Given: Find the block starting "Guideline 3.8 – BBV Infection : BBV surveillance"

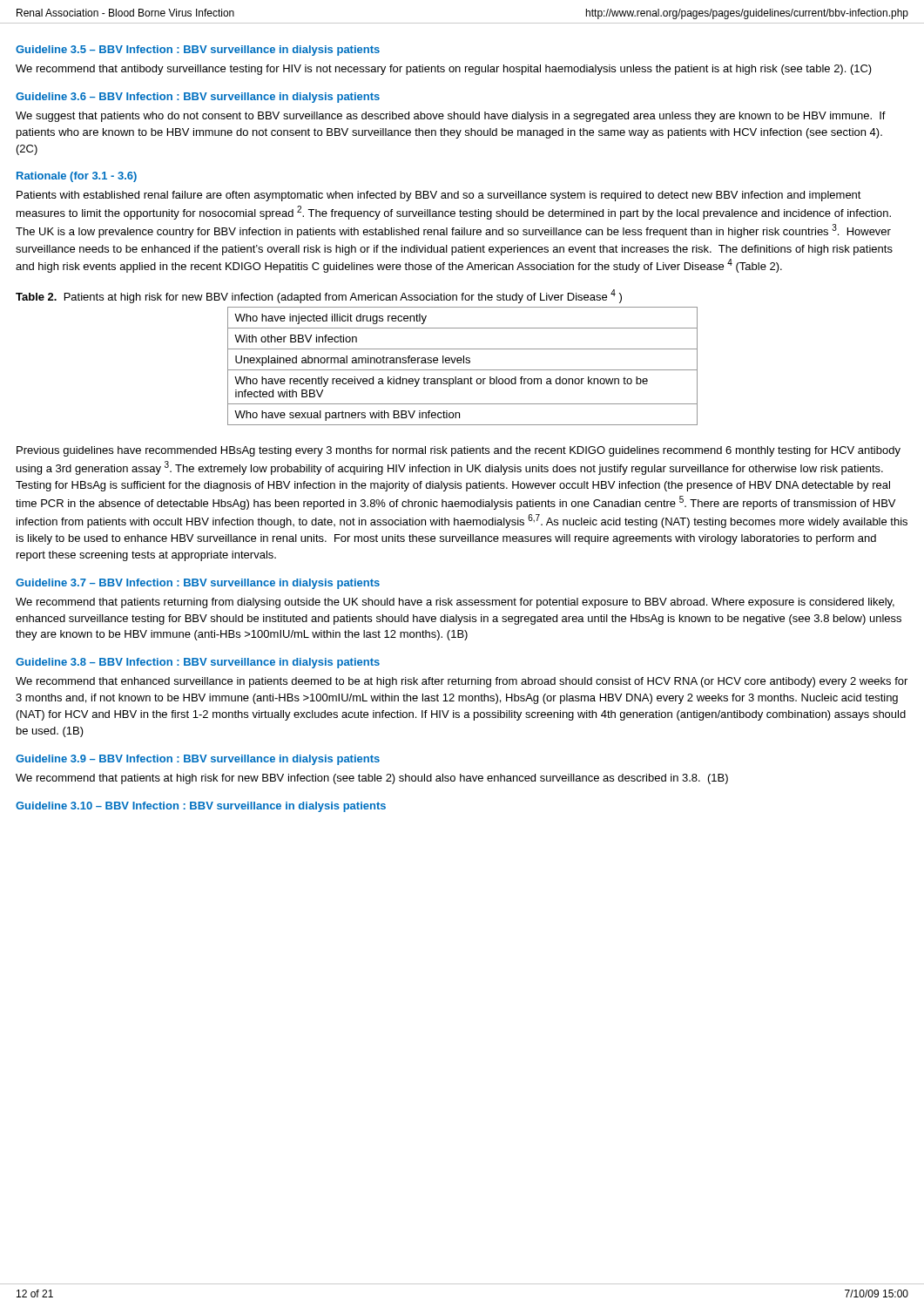Looking at the screenshot, I should (x=198, y=662).
